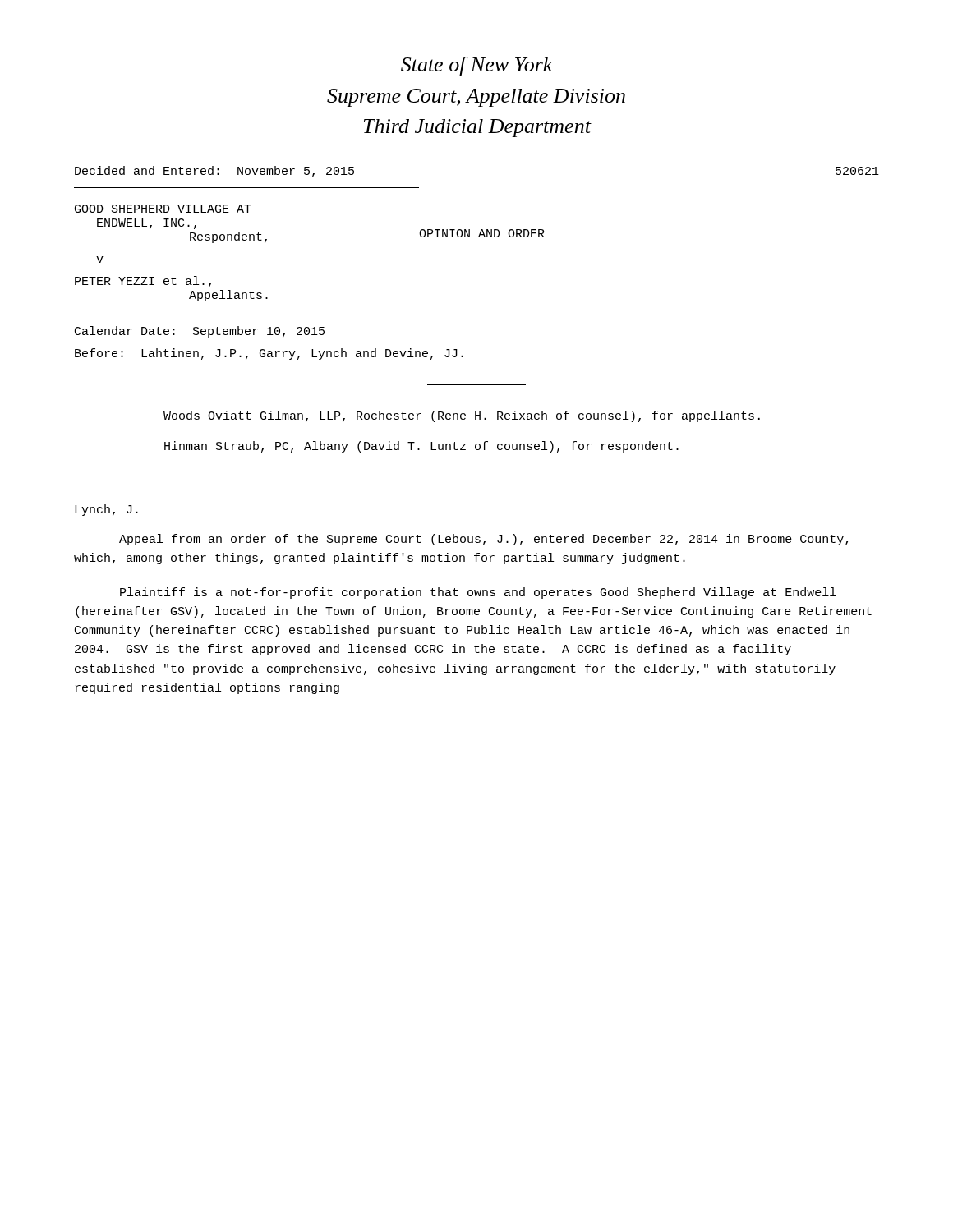Click on the text block that reads "Plaintiff is a not-for-profit corporation that owns and"

tap(473, 641)
